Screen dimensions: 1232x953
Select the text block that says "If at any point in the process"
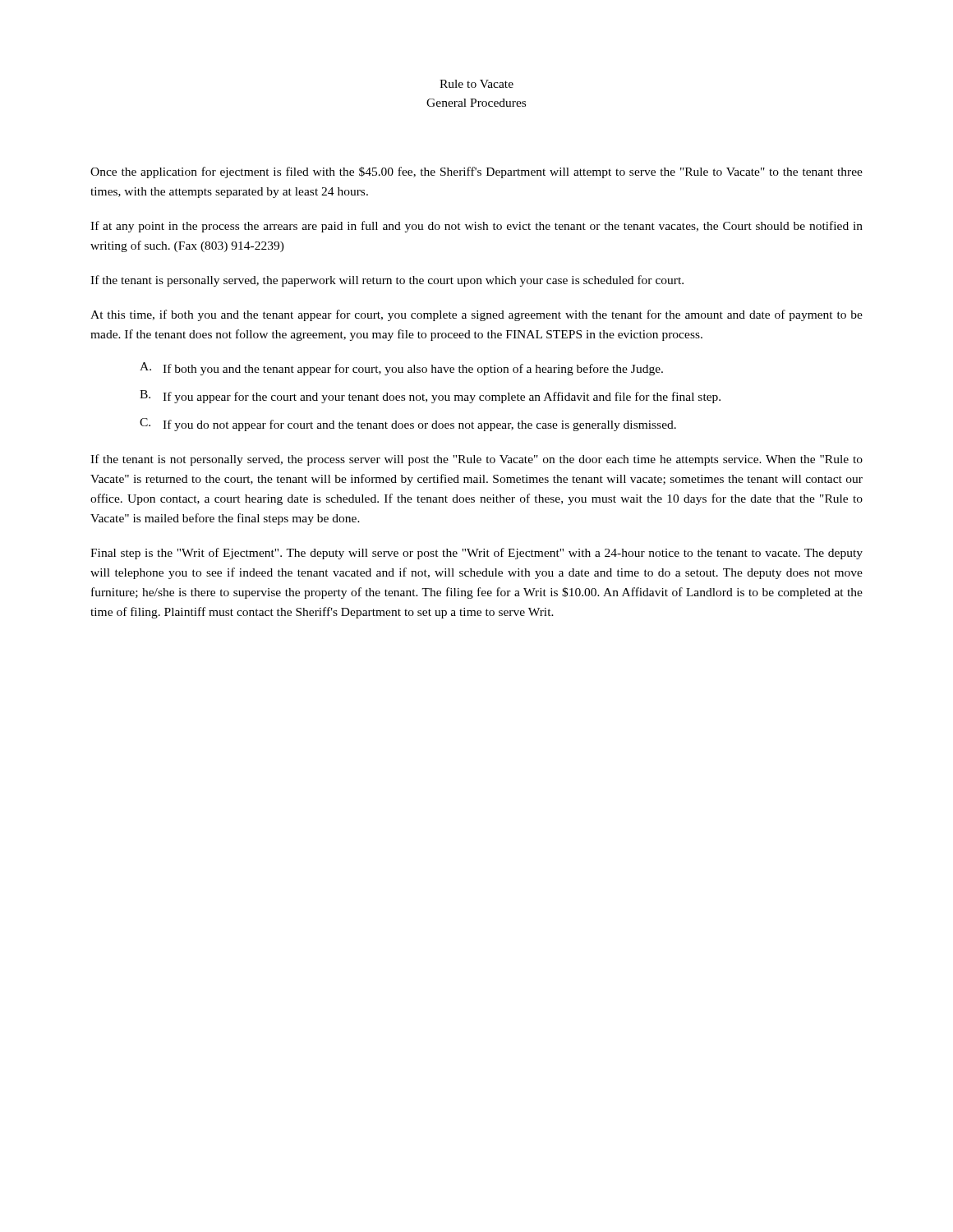click(476, 235)
